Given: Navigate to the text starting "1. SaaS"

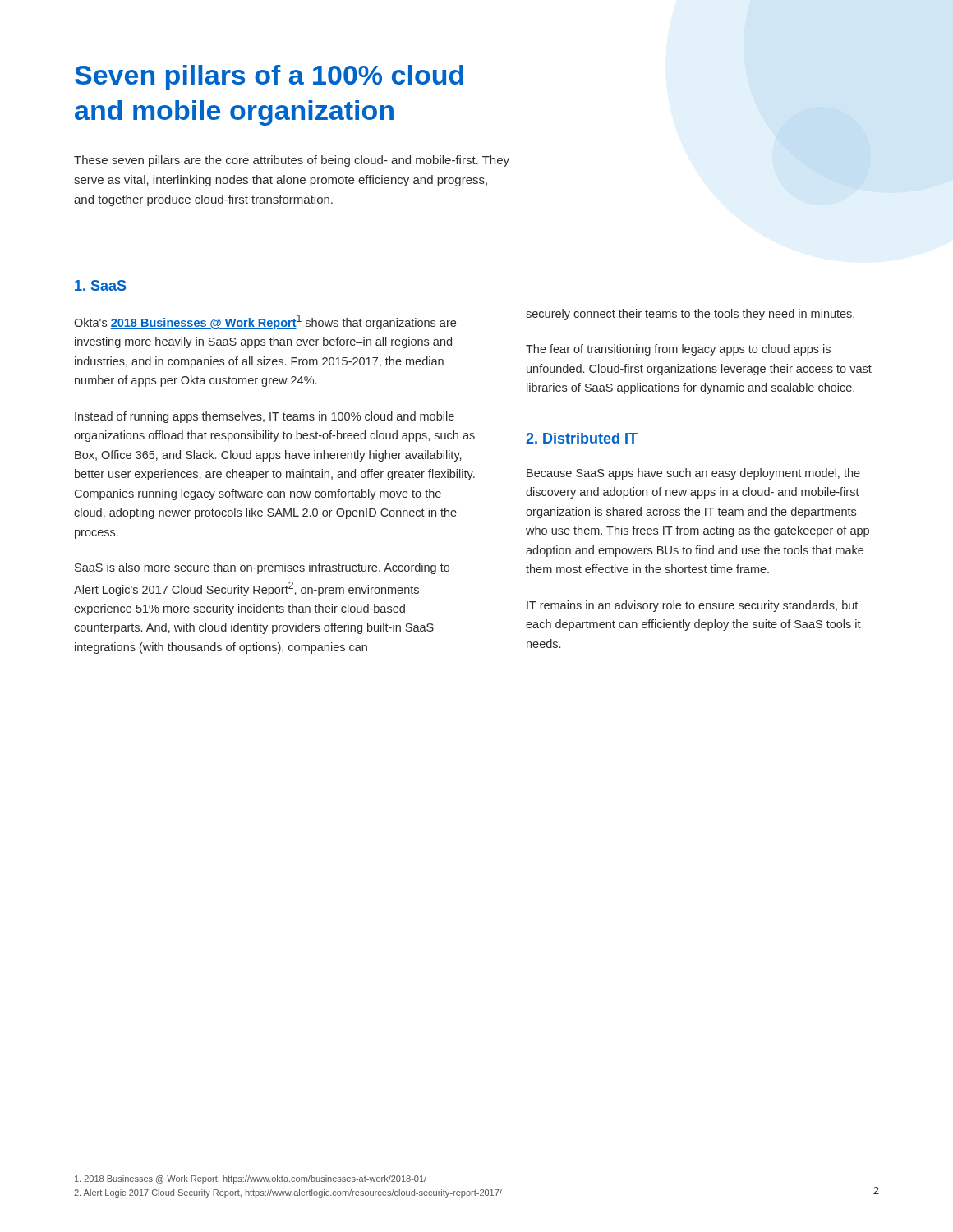Looking at the screenshot, I should tap(100, 286).
